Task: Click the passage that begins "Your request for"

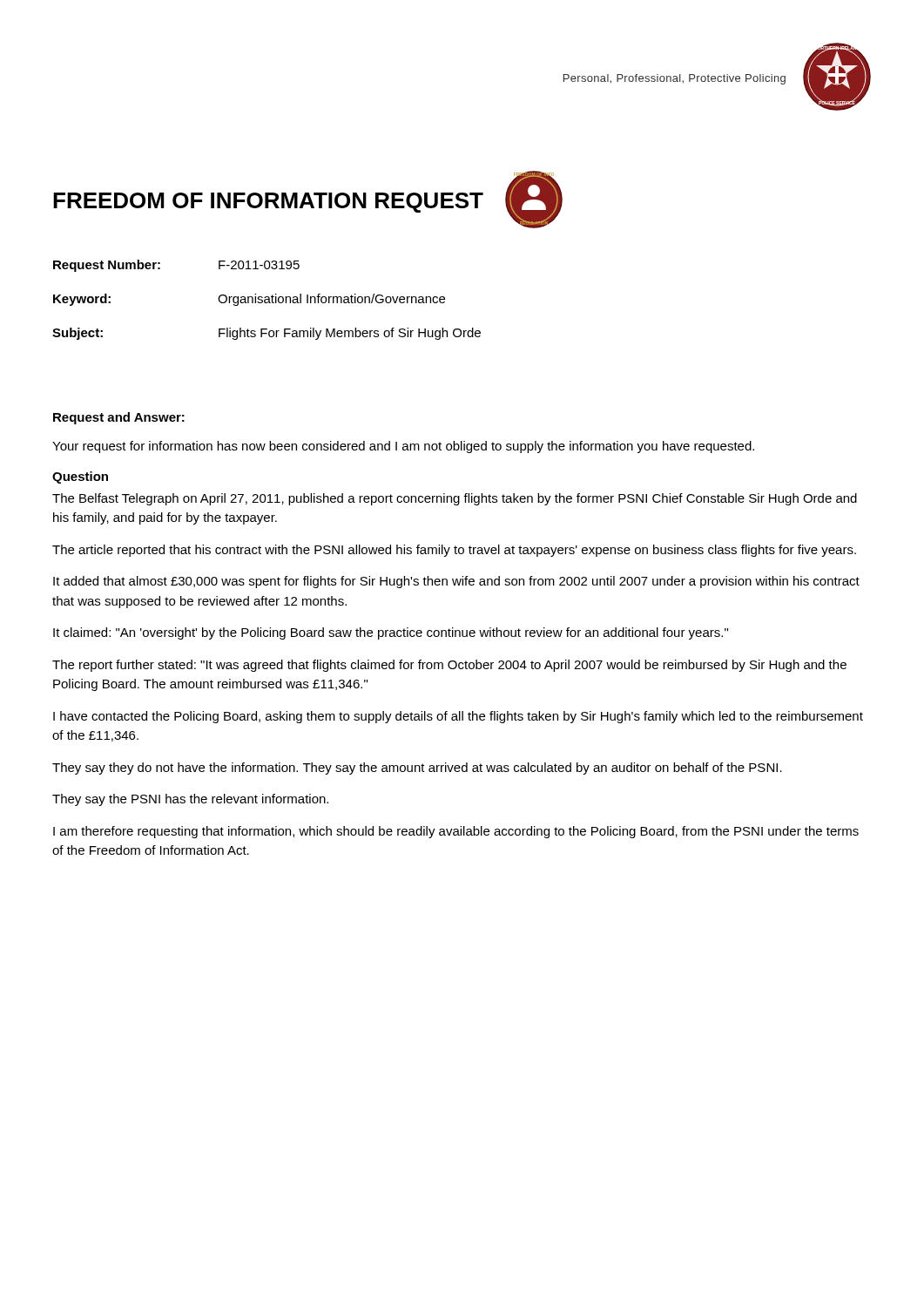Action: (x=404, y=446)
